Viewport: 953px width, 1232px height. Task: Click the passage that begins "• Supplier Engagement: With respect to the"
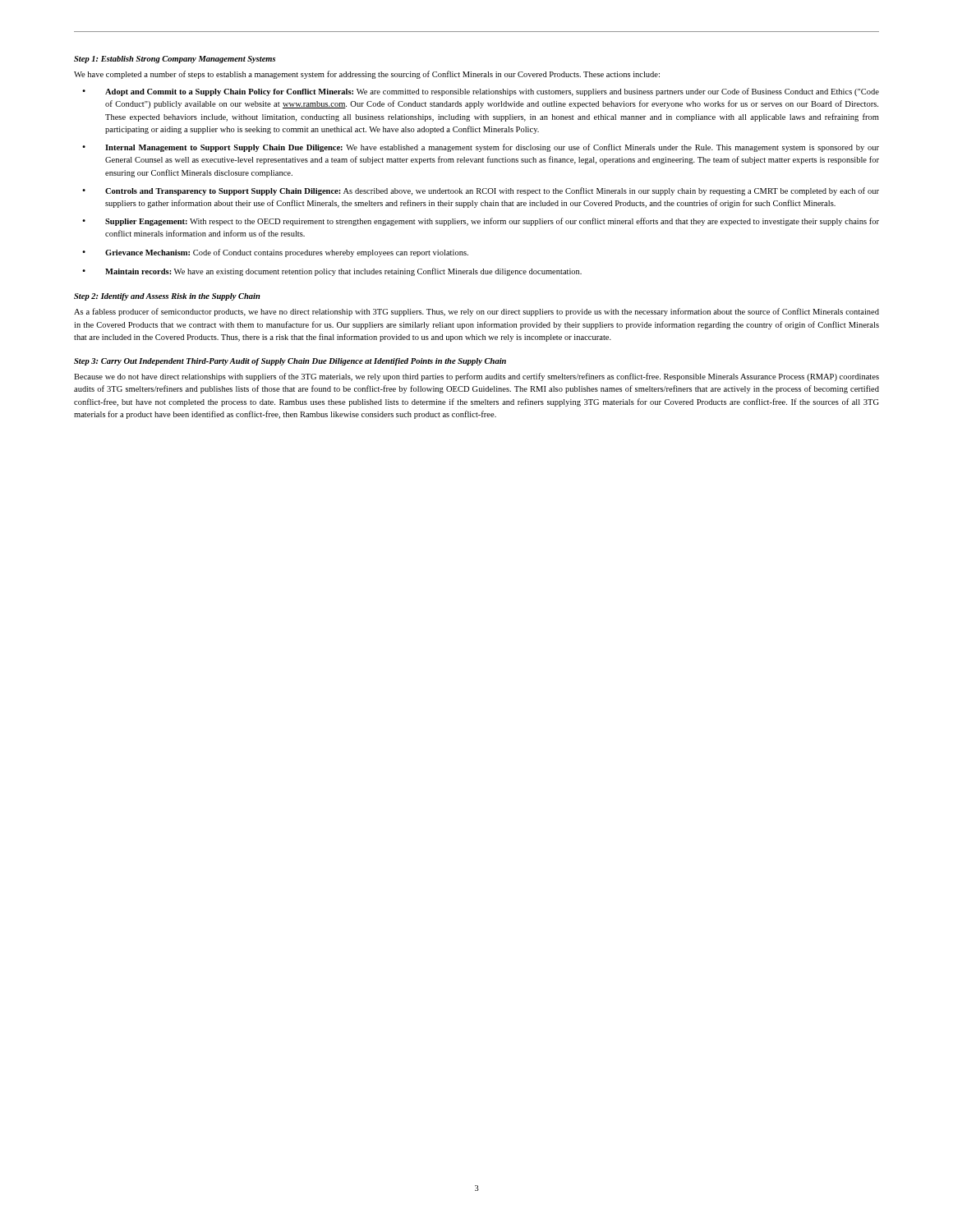(x=476, y=228)
